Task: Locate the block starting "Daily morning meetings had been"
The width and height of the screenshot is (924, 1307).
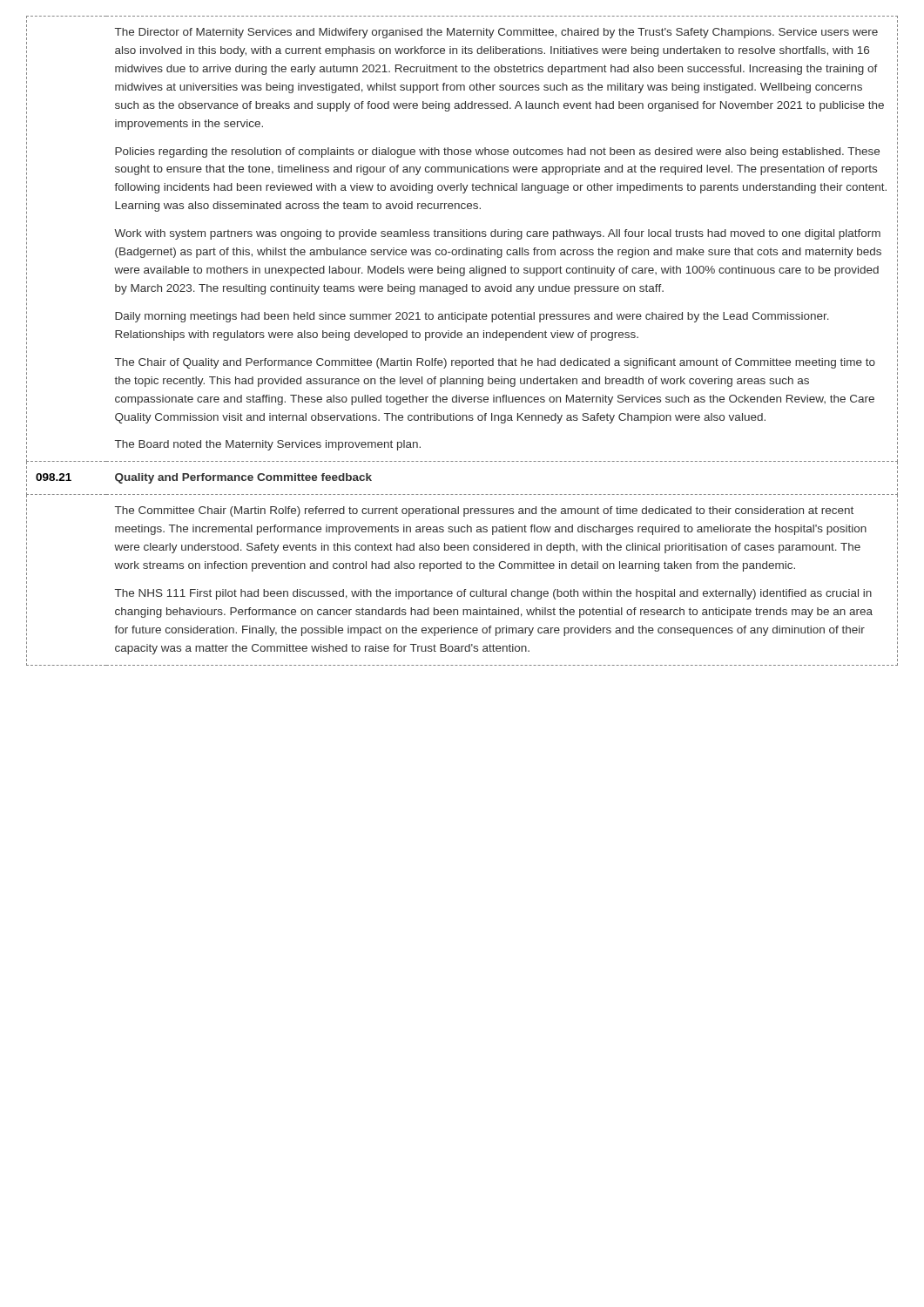Action: 472,325
